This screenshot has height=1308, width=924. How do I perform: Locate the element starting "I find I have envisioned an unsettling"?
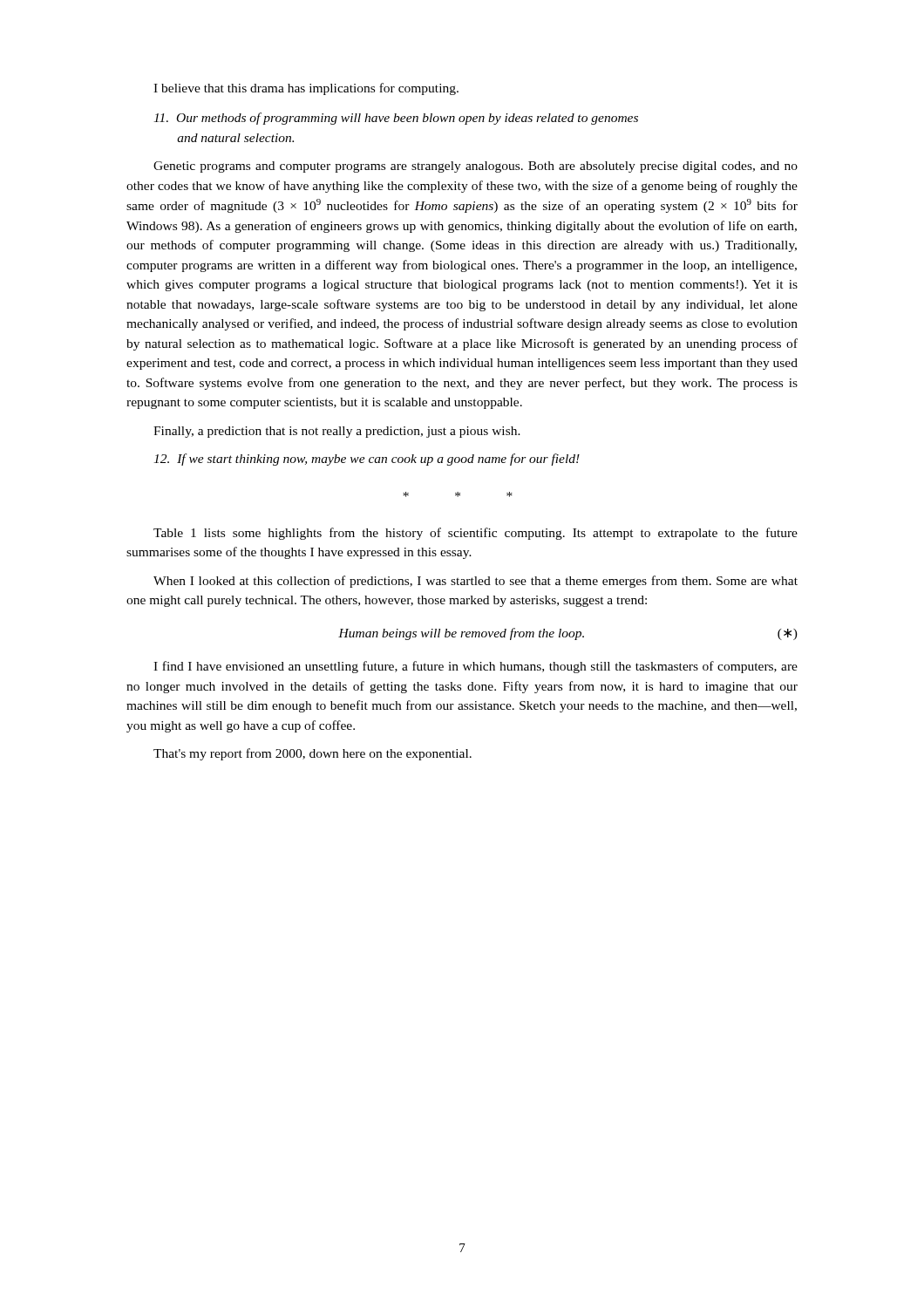pyautogui.click(x=462, y=696)
